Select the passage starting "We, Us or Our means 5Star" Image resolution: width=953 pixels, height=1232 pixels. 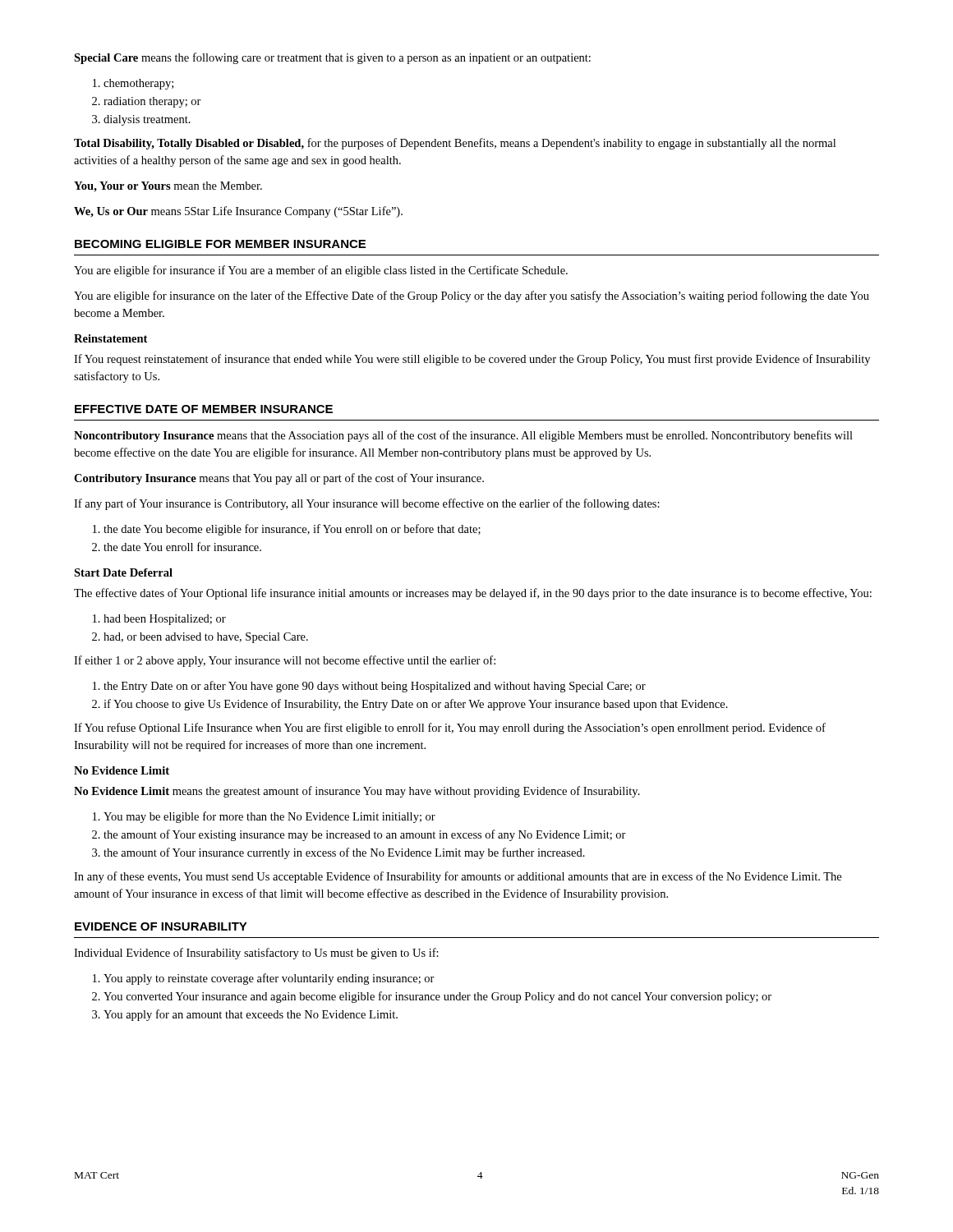click(238, 212)
